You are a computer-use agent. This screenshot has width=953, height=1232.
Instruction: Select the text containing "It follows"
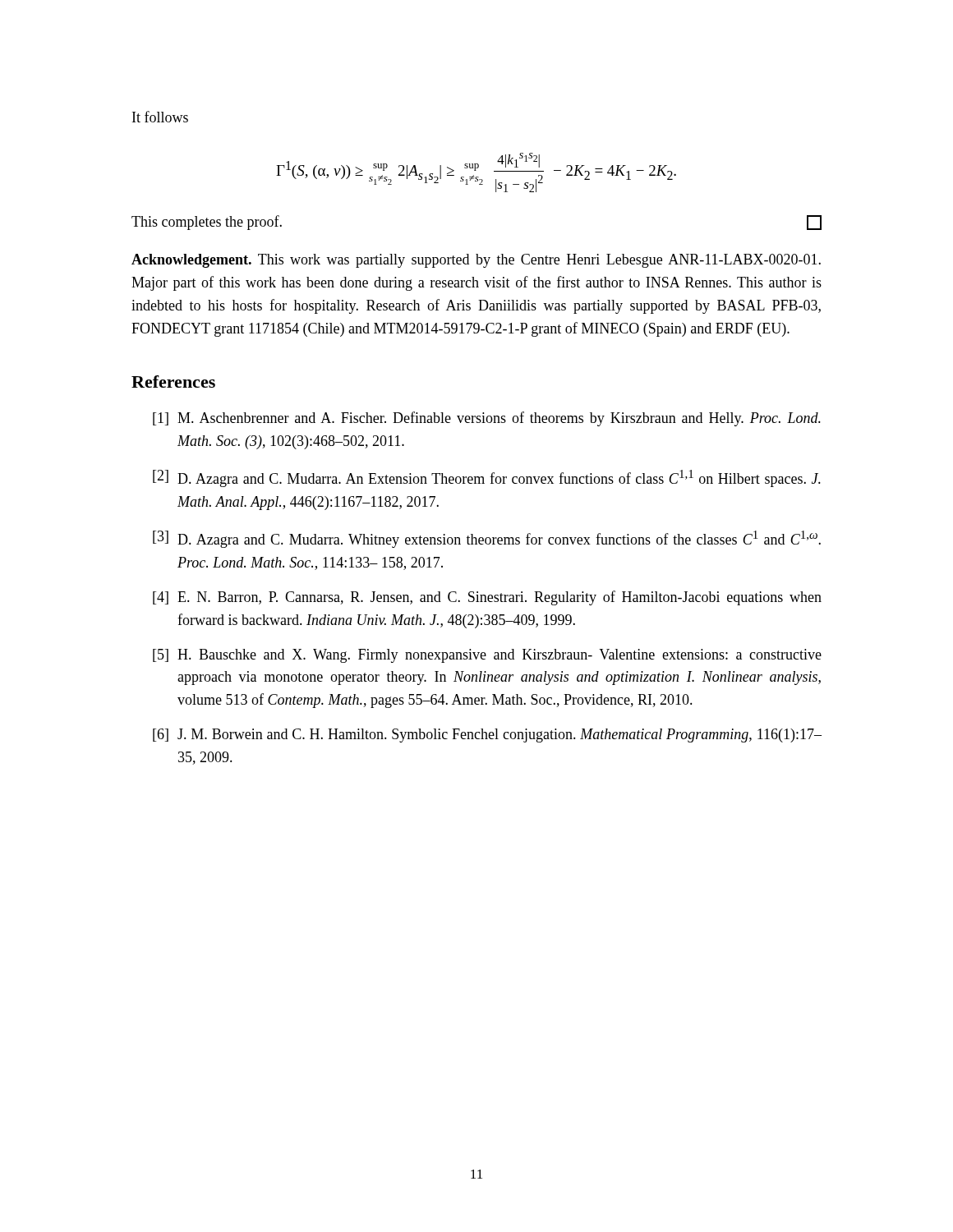[x=160, y=117]
